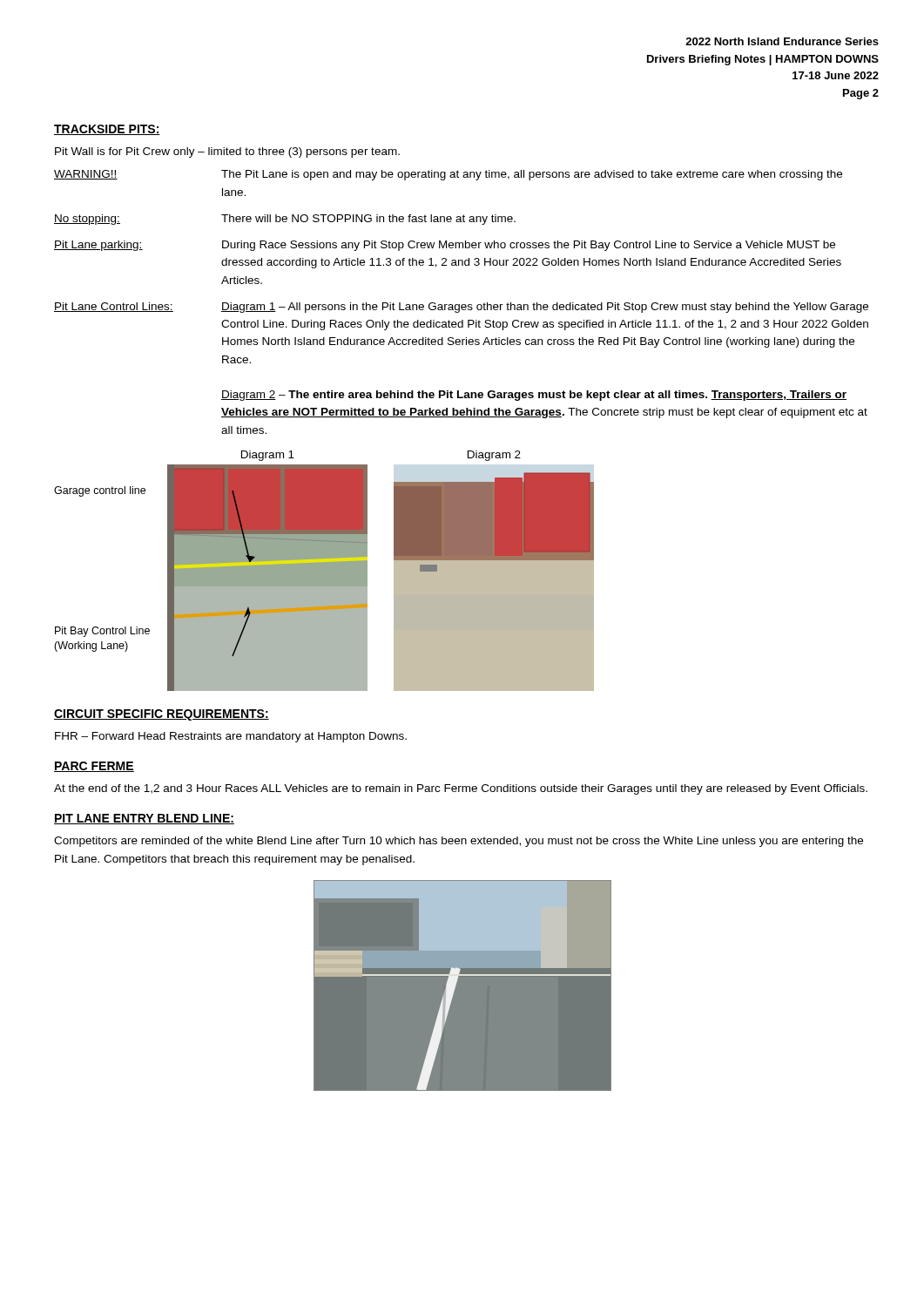Viewport: 924px width, 1307px height.
Task: Locate the list item that says "No stopping: There will"
Action: coord(462,219)
